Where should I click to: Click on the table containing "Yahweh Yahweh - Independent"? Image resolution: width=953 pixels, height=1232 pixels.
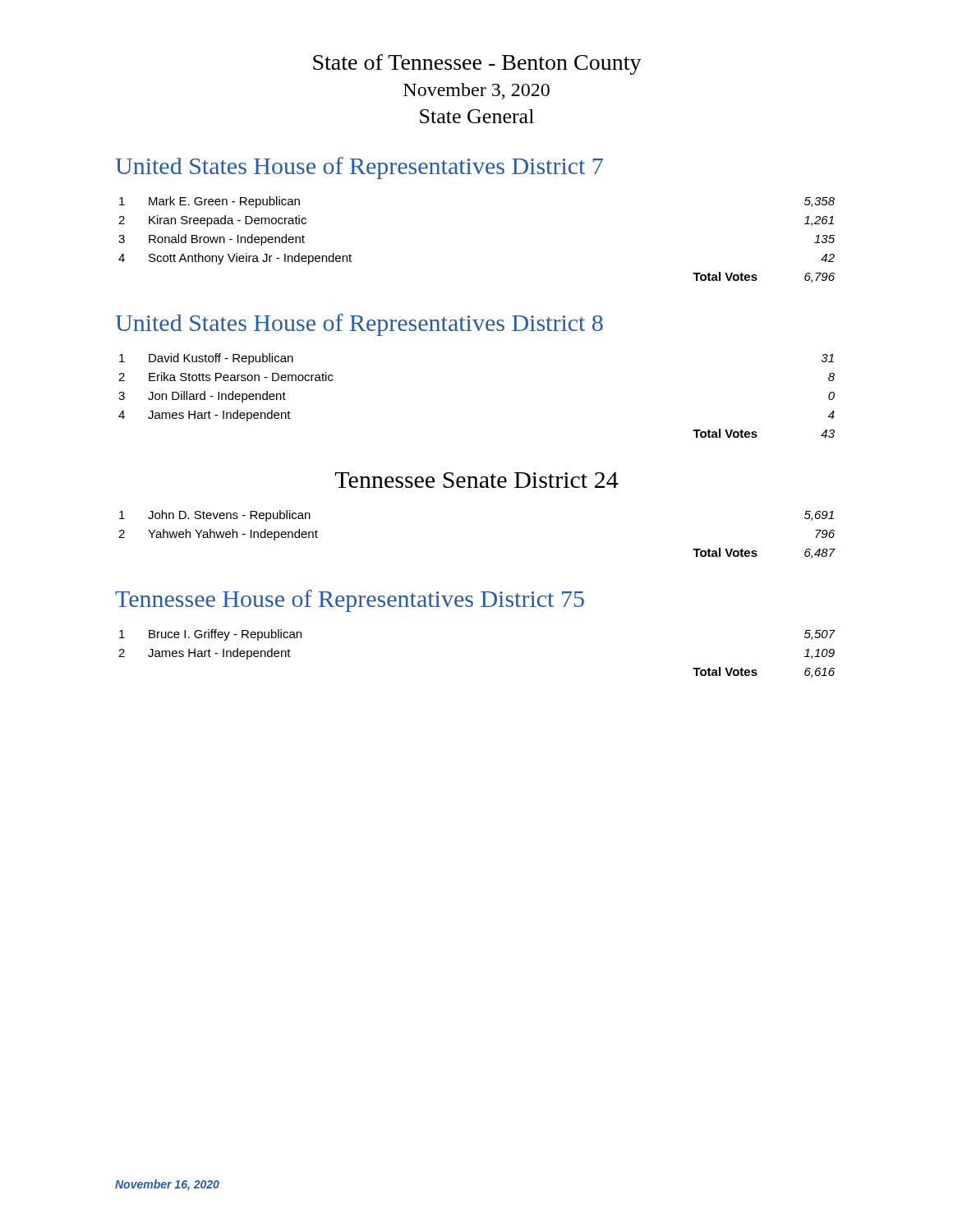(x=476, y=533)
